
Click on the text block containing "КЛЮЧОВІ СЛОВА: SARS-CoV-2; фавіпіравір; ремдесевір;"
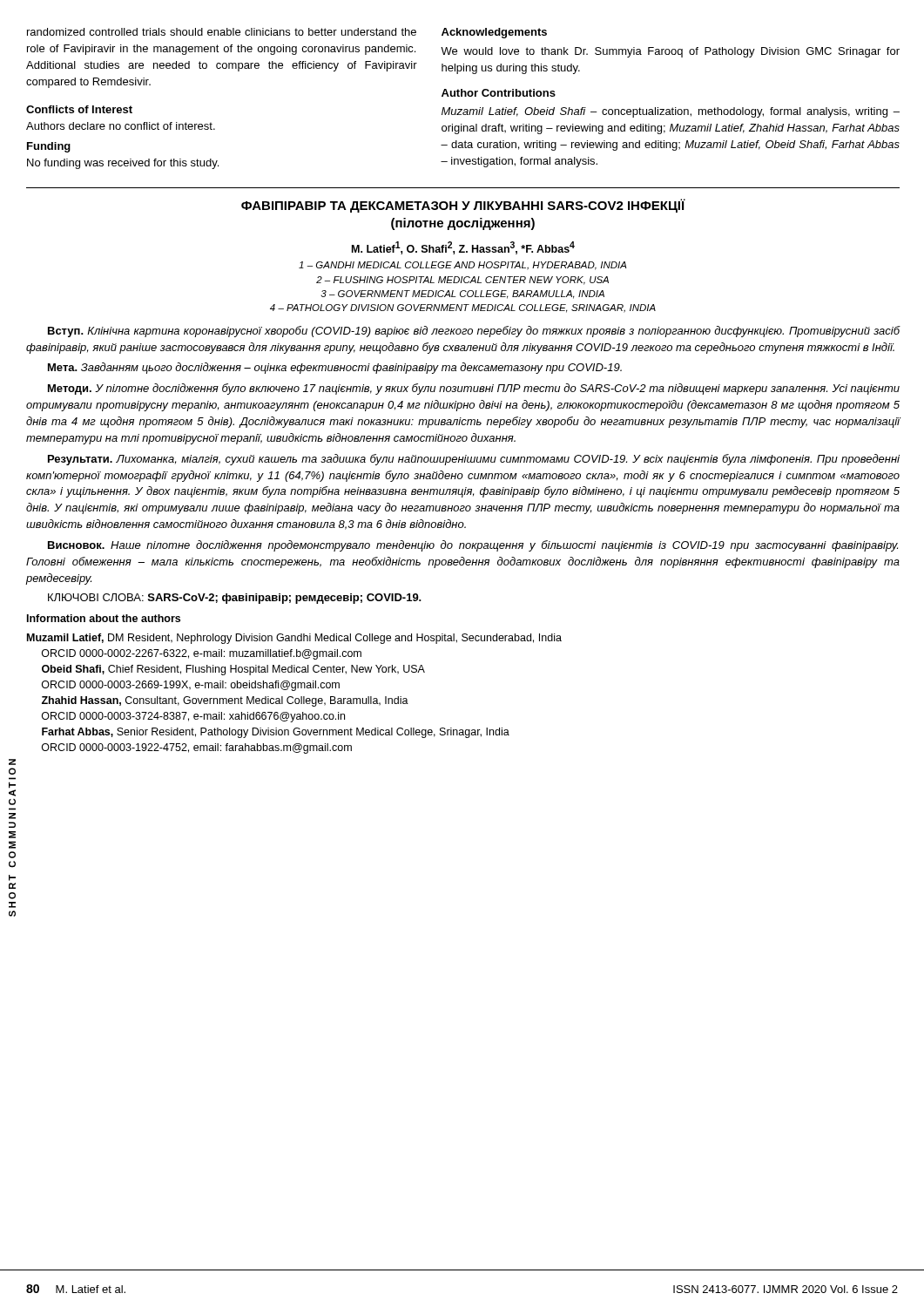click(x=234, y=598)
